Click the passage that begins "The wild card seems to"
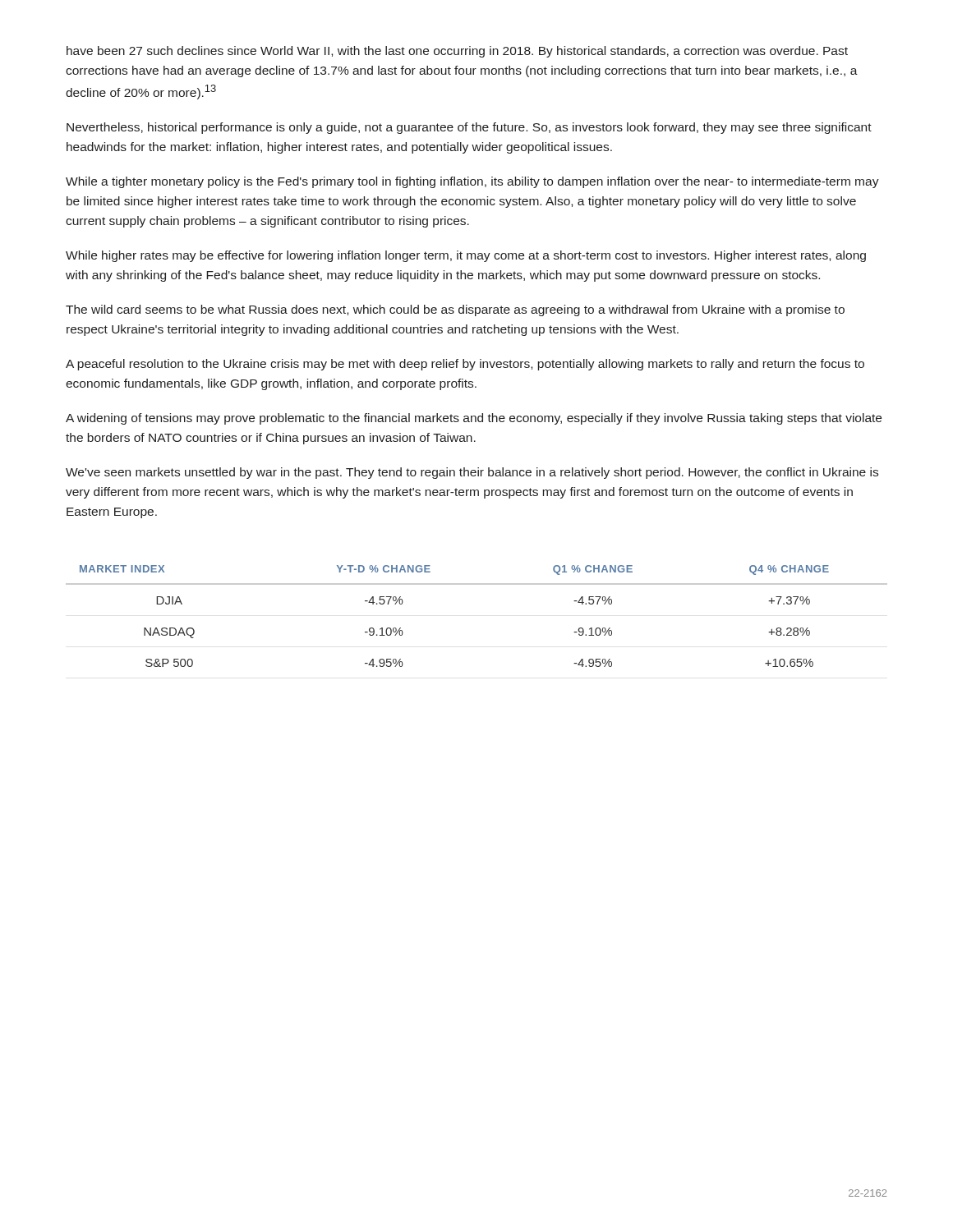The image size is (953, 1232). point(455,319)
